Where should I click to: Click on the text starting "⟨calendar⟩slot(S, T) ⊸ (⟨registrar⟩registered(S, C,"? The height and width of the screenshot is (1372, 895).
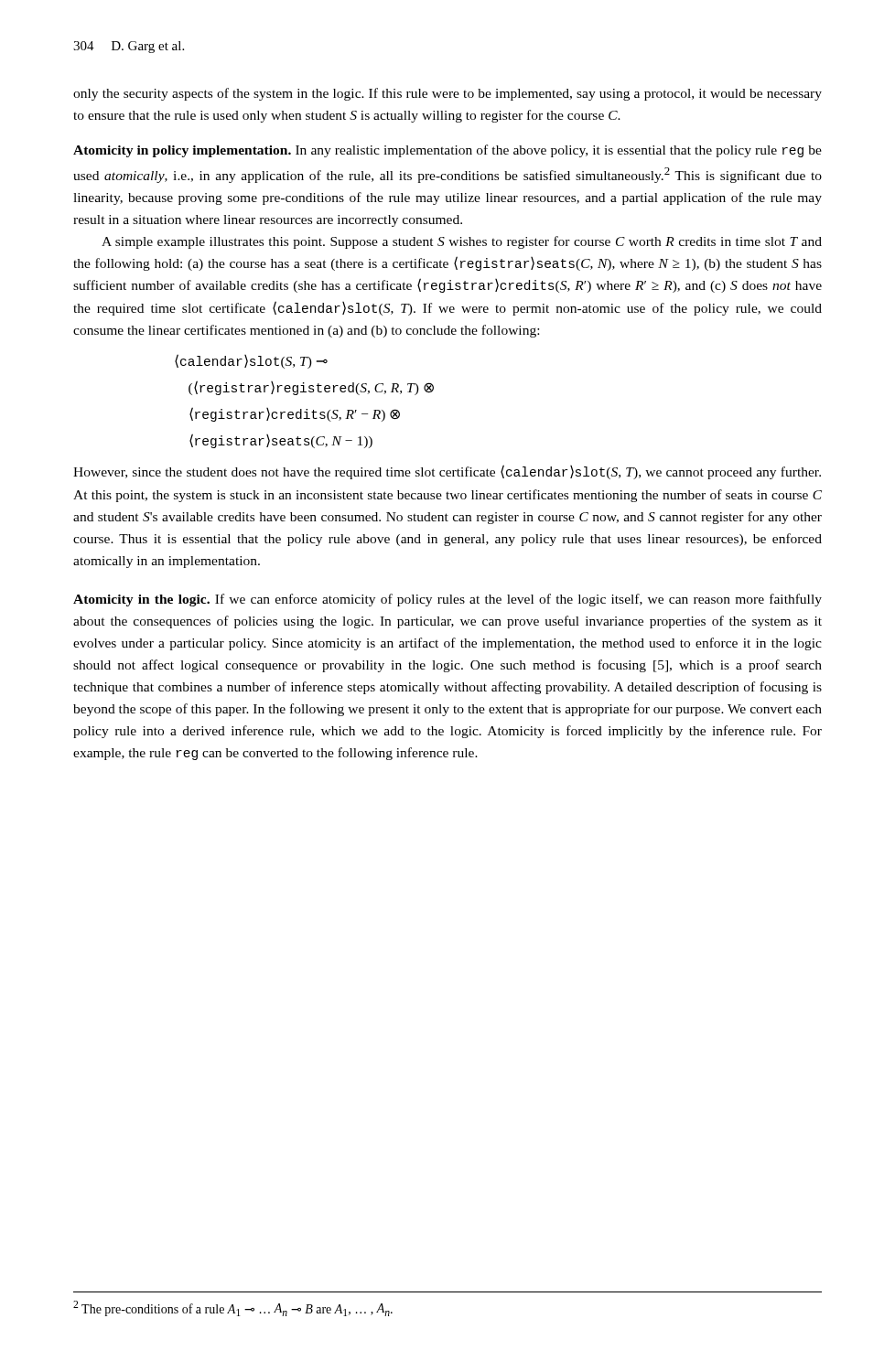pos(304,401)
